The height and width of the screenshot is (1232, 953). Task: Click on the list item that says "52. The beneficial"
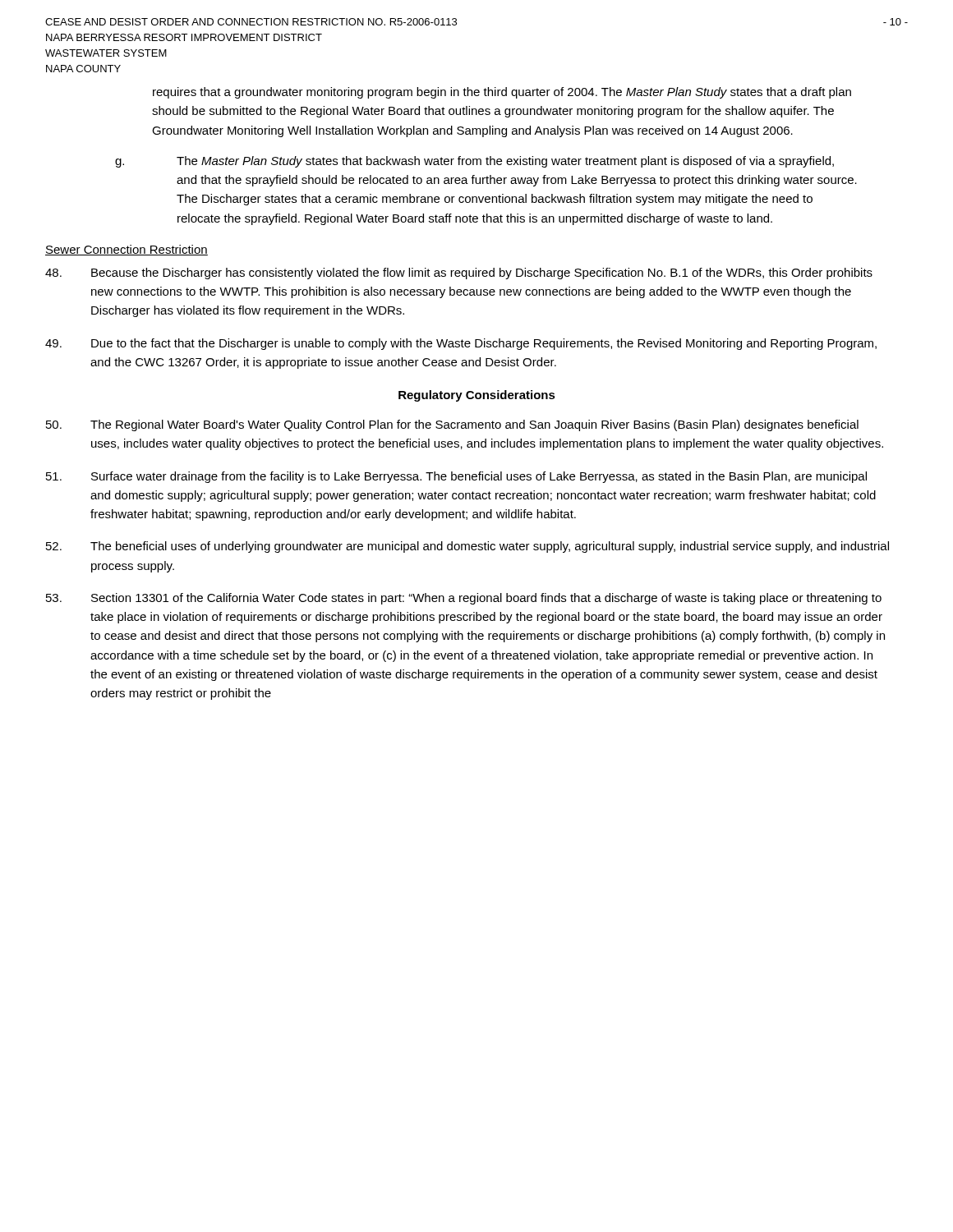coord(468,556)
